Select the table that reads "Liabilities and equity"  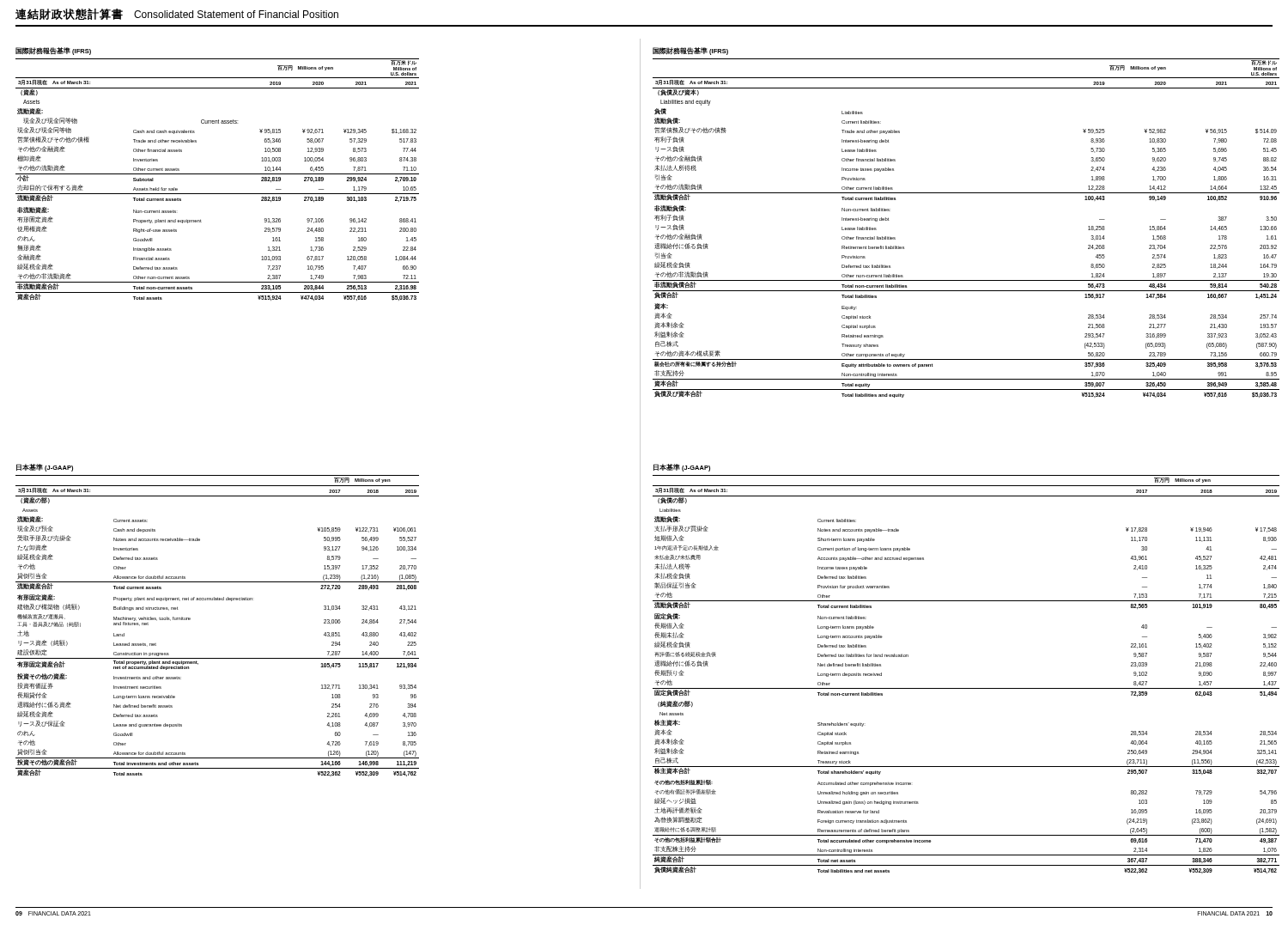(966, 229)
